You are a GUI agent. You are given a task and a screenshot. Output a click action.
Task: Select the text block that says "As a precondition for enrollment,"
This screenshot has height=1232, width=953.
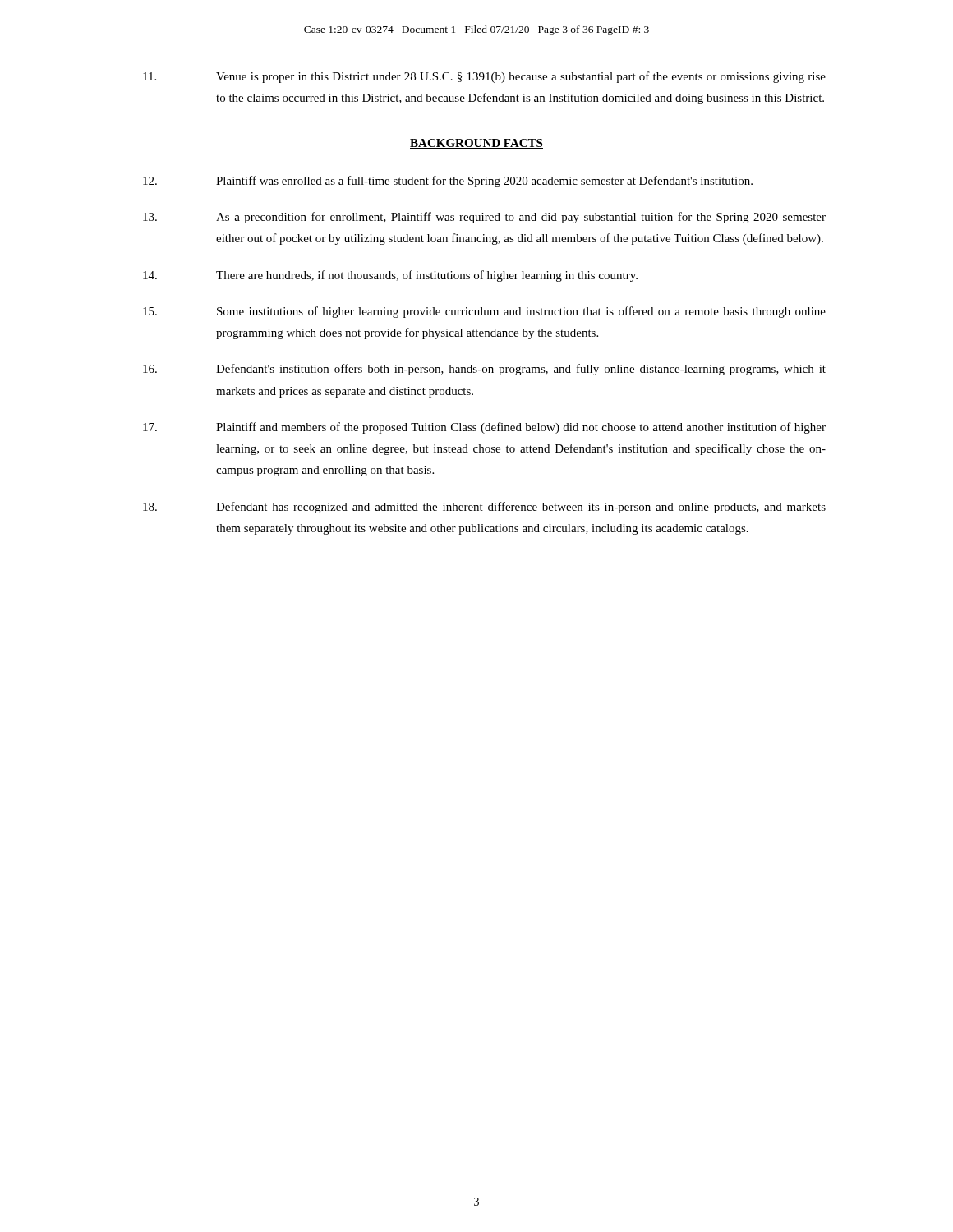pyautogui.click(x=476, y=228)
